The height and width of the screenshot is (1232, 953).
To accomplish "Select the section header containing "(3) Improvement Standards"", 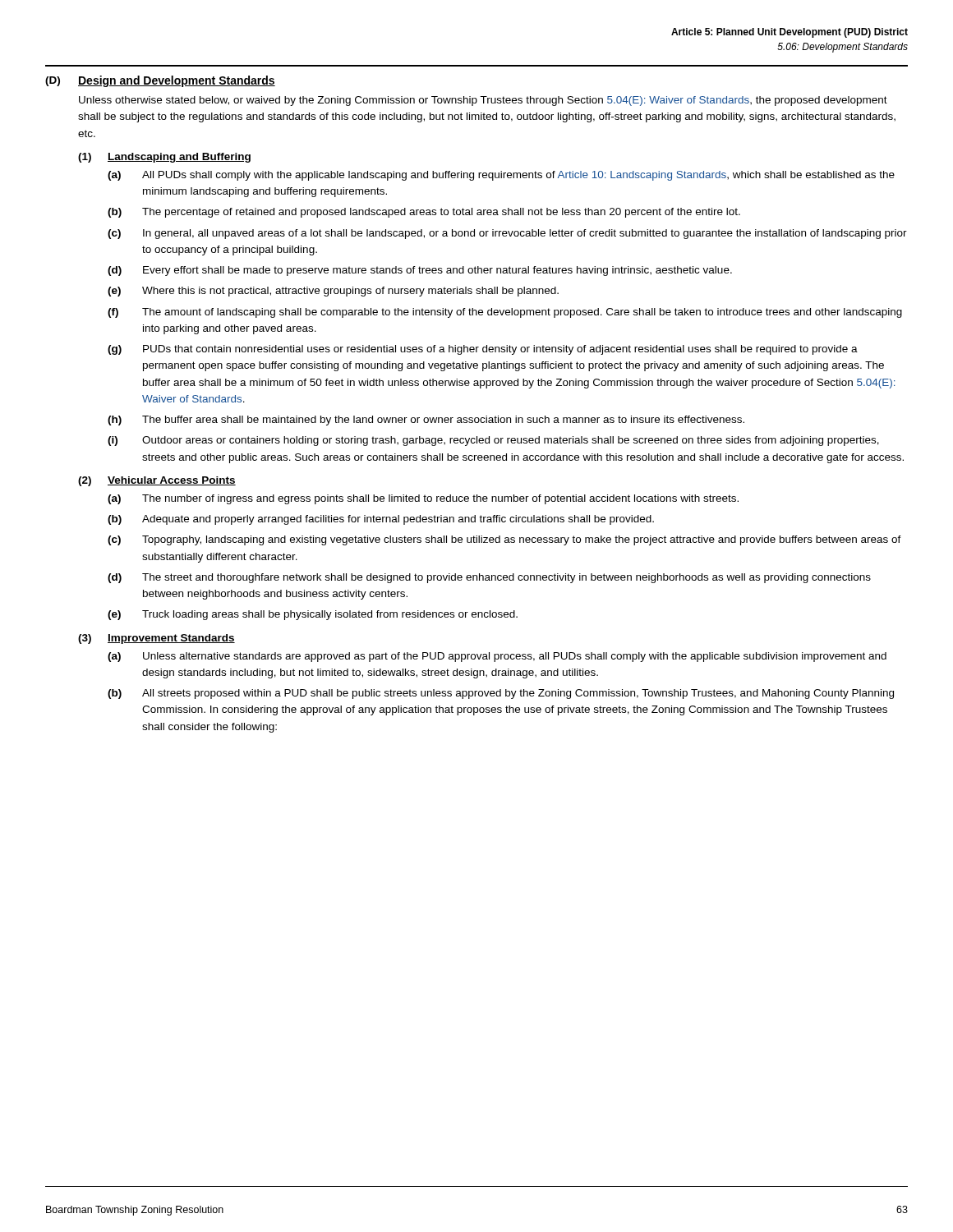I will click(156, 637).
